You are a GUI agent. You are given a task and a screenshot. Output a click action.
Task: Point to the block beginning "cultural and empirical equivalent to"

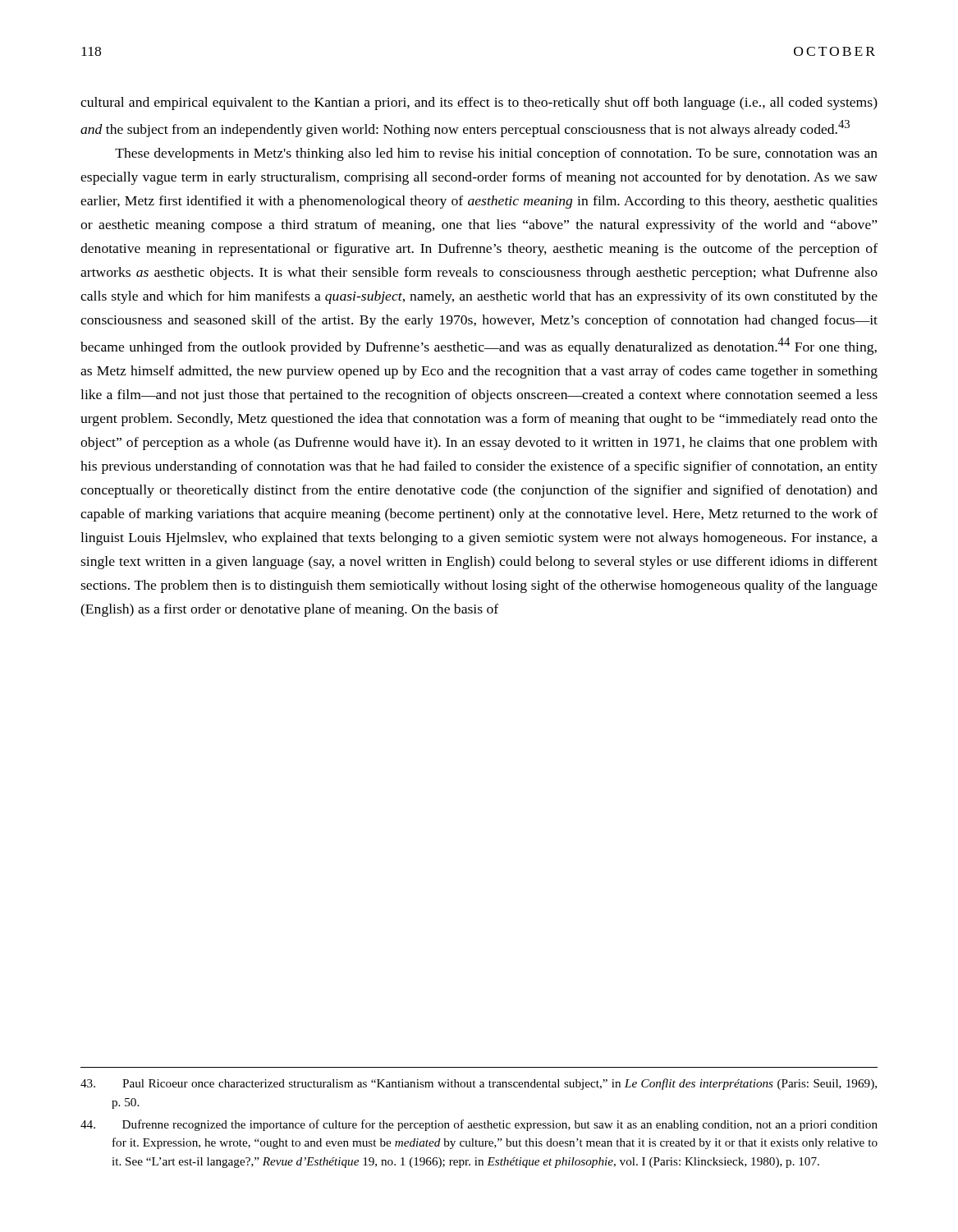pyautogui.click(x=479, y=356)
